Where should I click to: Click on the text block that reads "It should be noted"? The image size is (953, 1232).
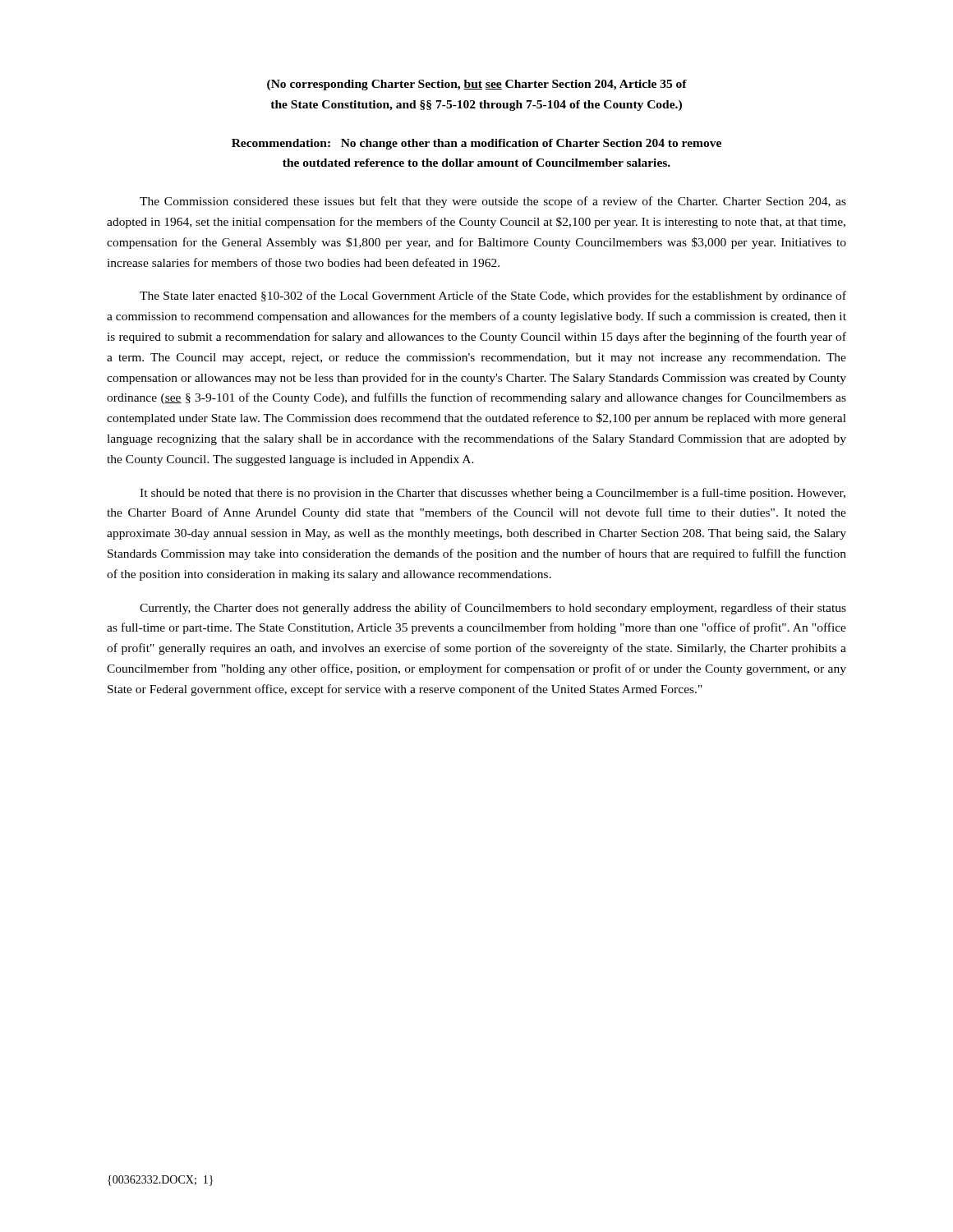click(x=476, y=533)
